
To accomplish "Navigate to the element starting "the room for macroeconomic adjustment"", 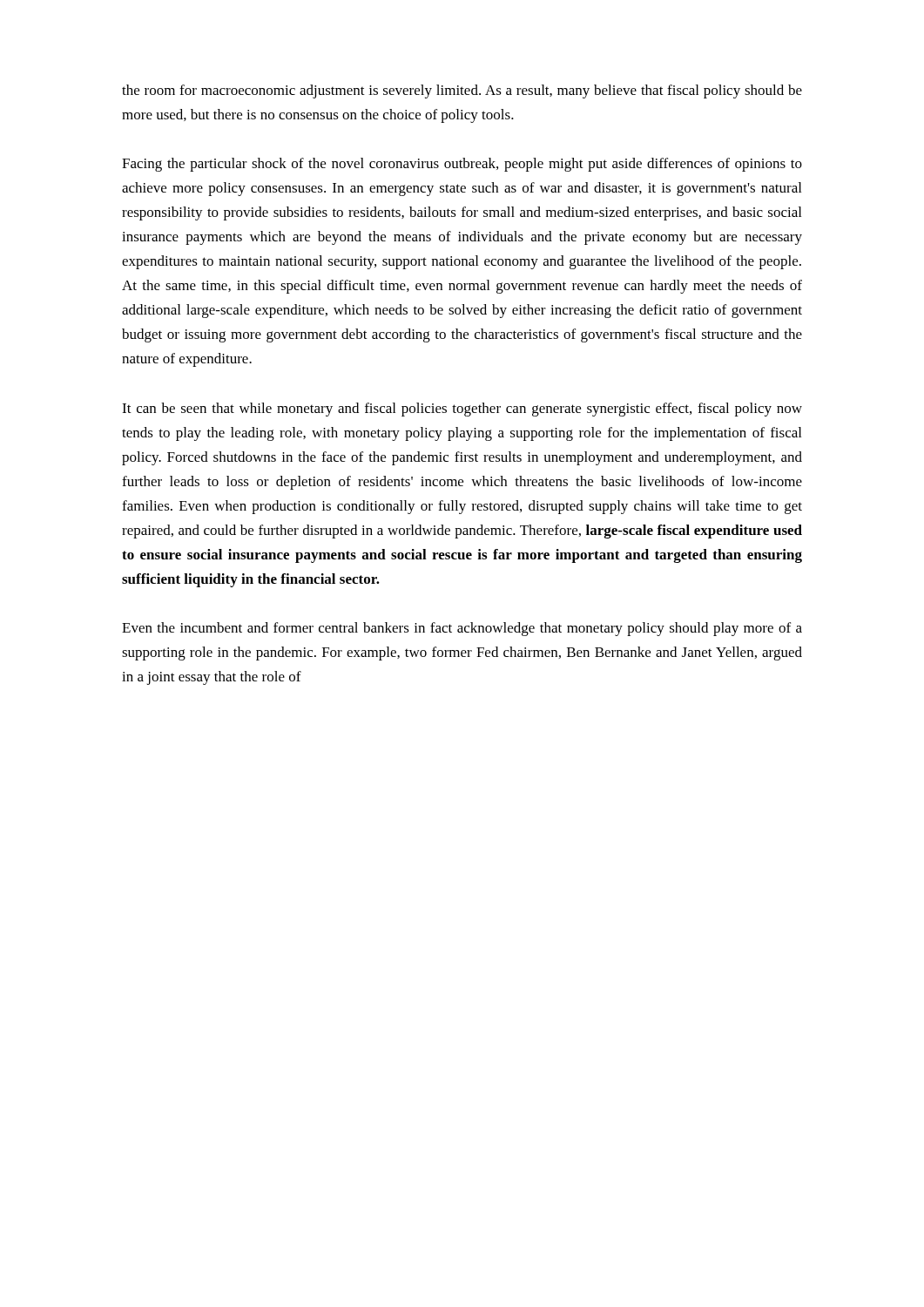I will pyautogui.click(x=462, y=102).
